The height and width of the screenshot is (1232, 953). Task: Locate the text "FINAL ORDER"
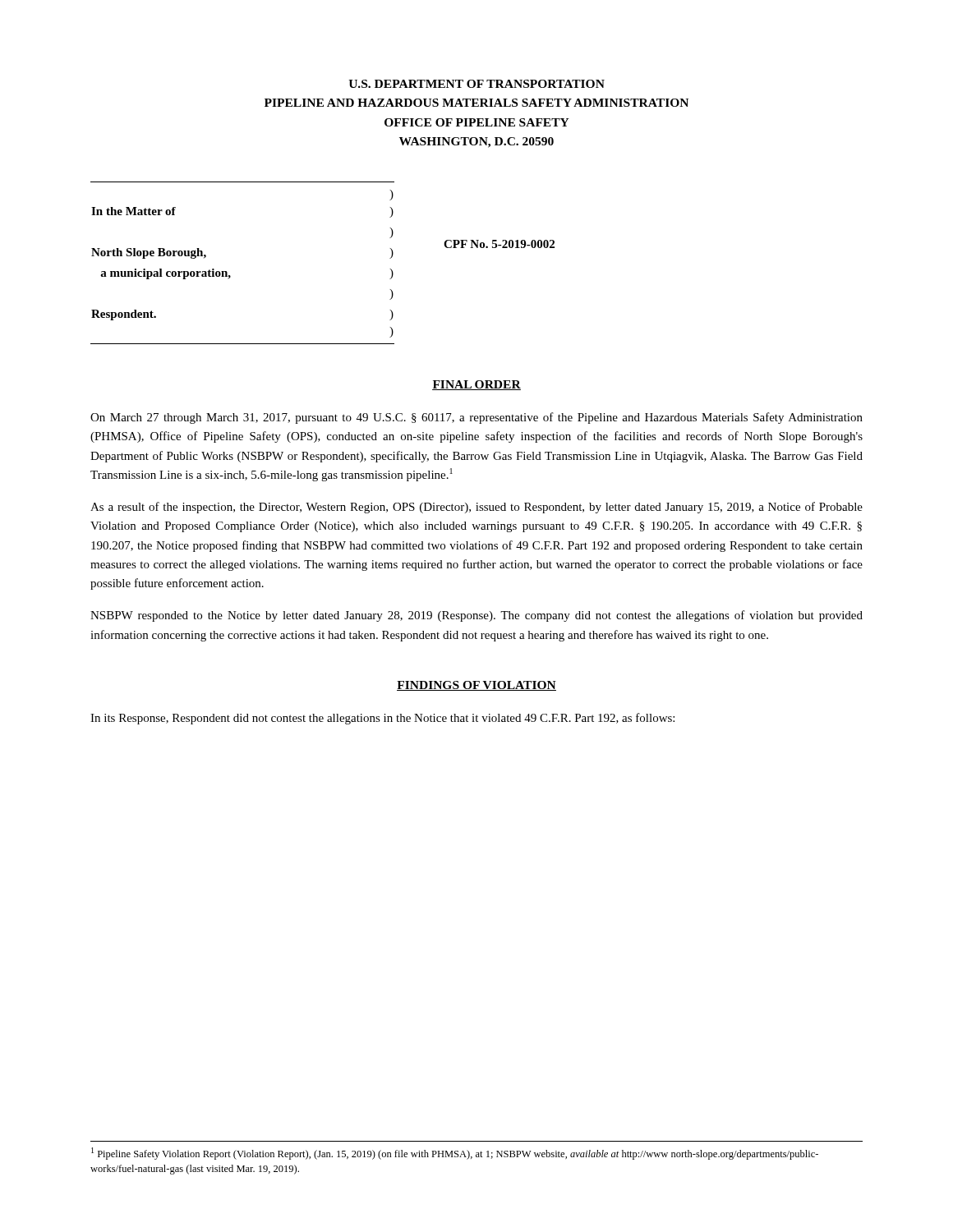[x=476, y=384]
